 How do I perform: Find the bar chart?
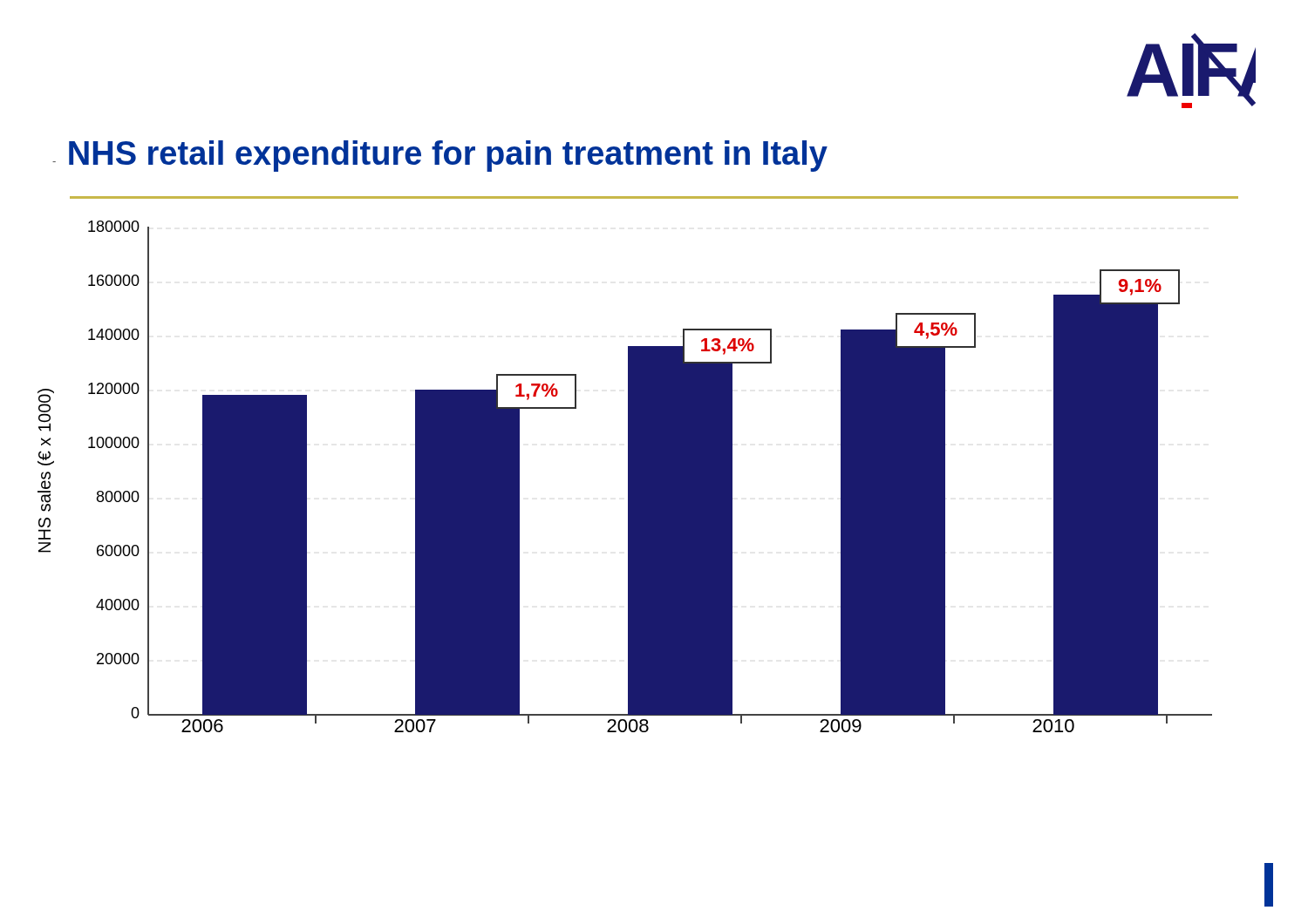click(637, 497)
